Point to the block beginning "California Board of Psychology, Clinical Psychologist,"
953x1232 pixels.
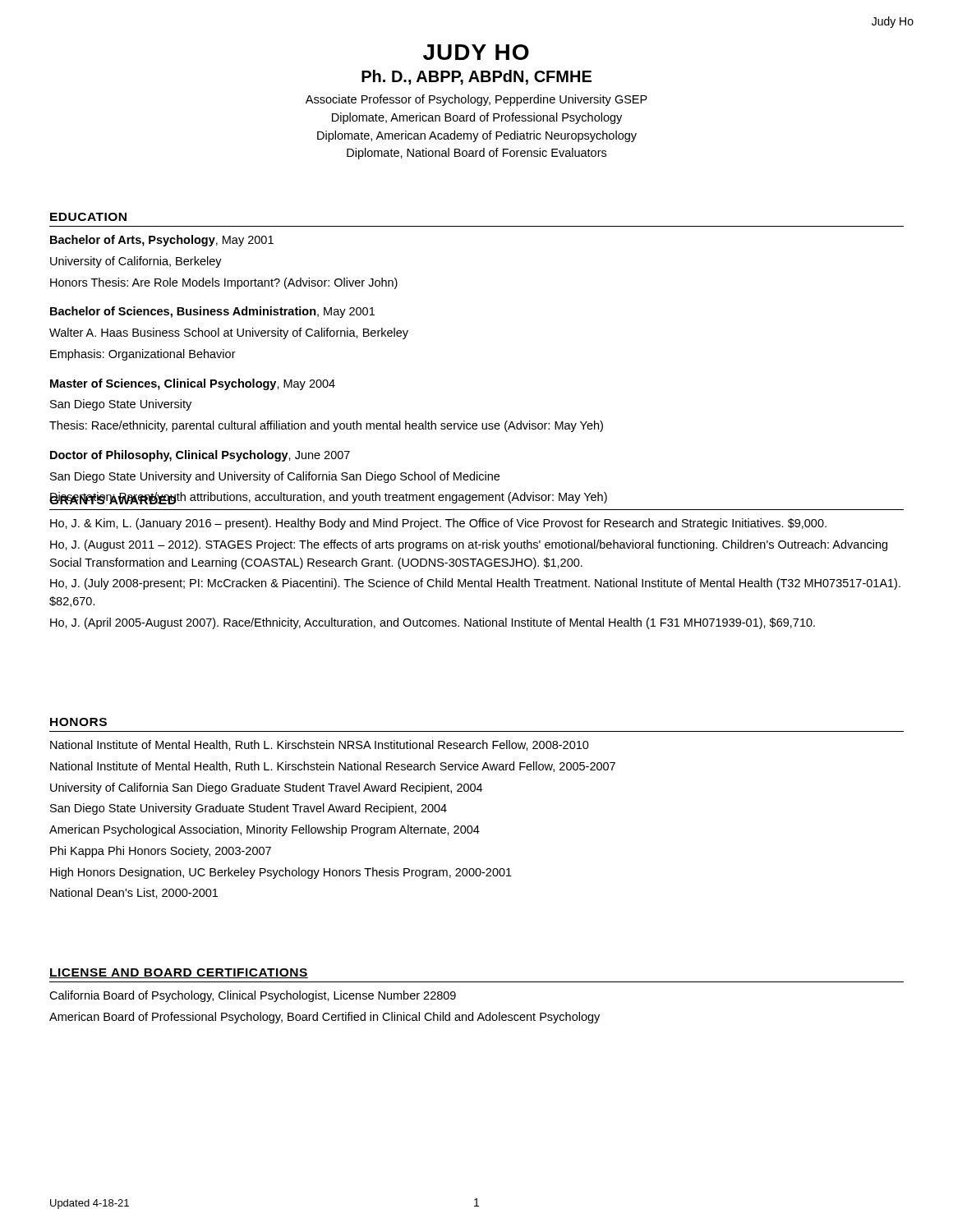476,1007
